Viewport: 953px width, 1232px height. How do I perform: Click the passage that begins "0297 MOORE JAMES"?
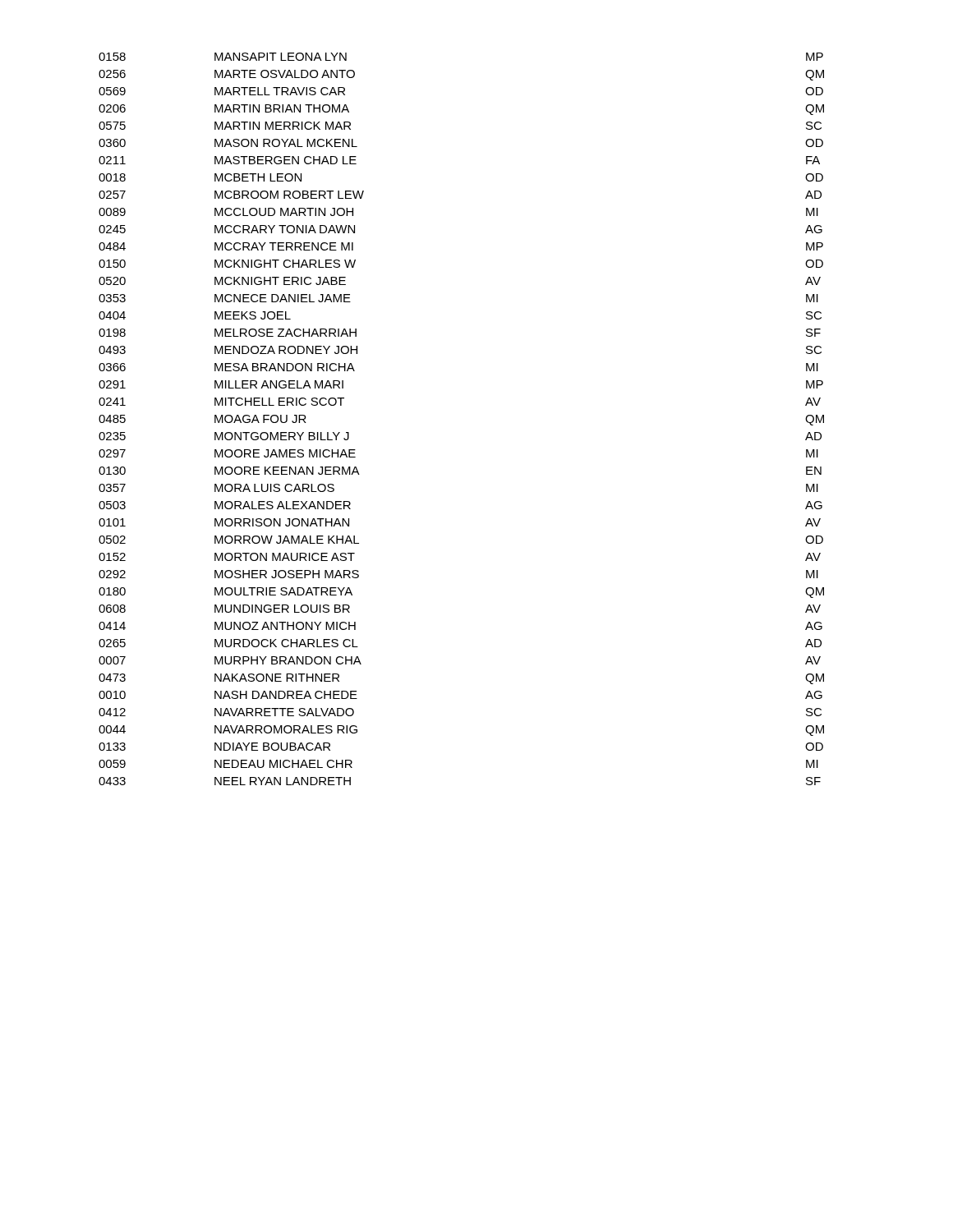[109, 454]
